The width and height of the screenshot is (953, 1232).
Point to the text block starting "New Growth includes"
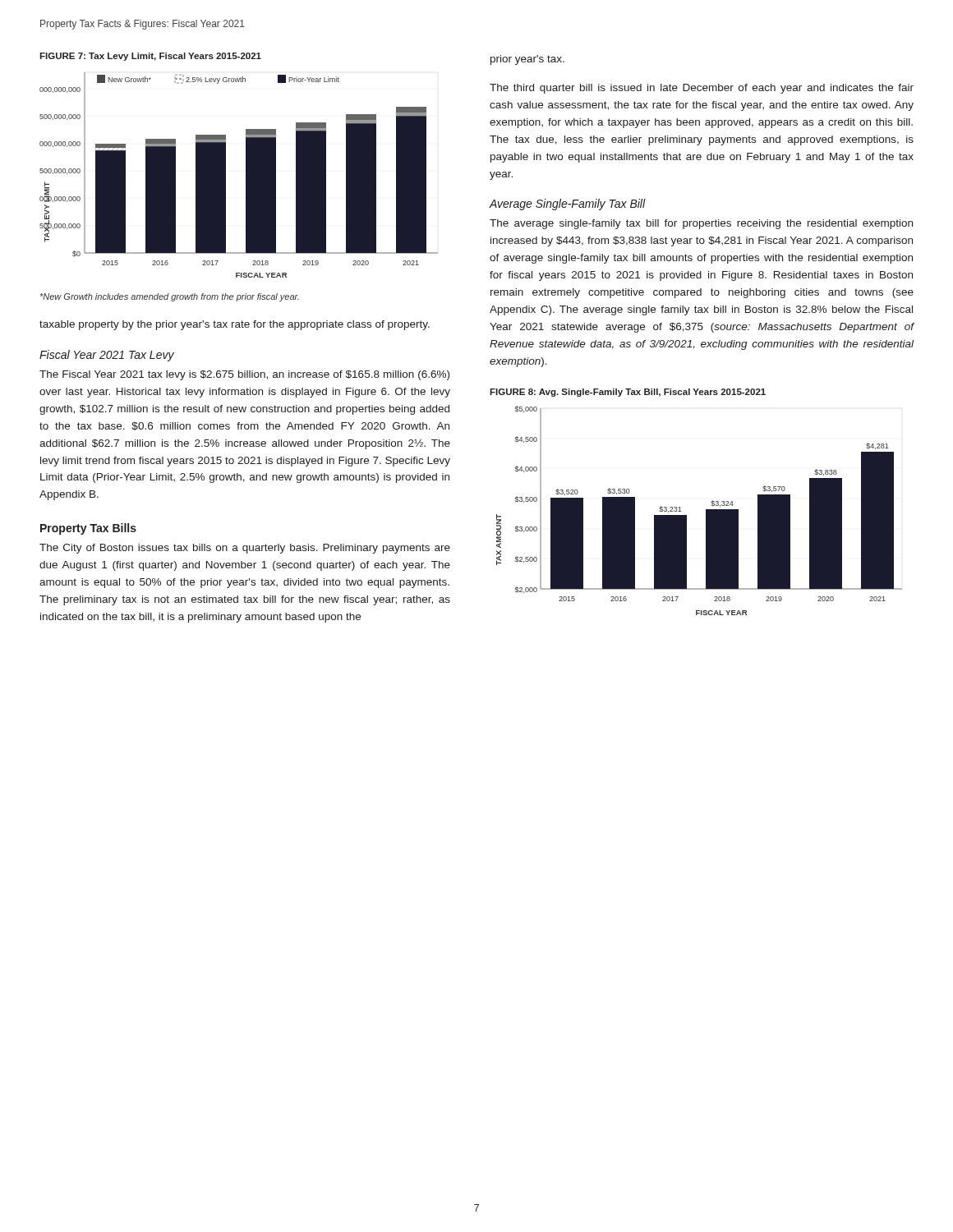170,297
